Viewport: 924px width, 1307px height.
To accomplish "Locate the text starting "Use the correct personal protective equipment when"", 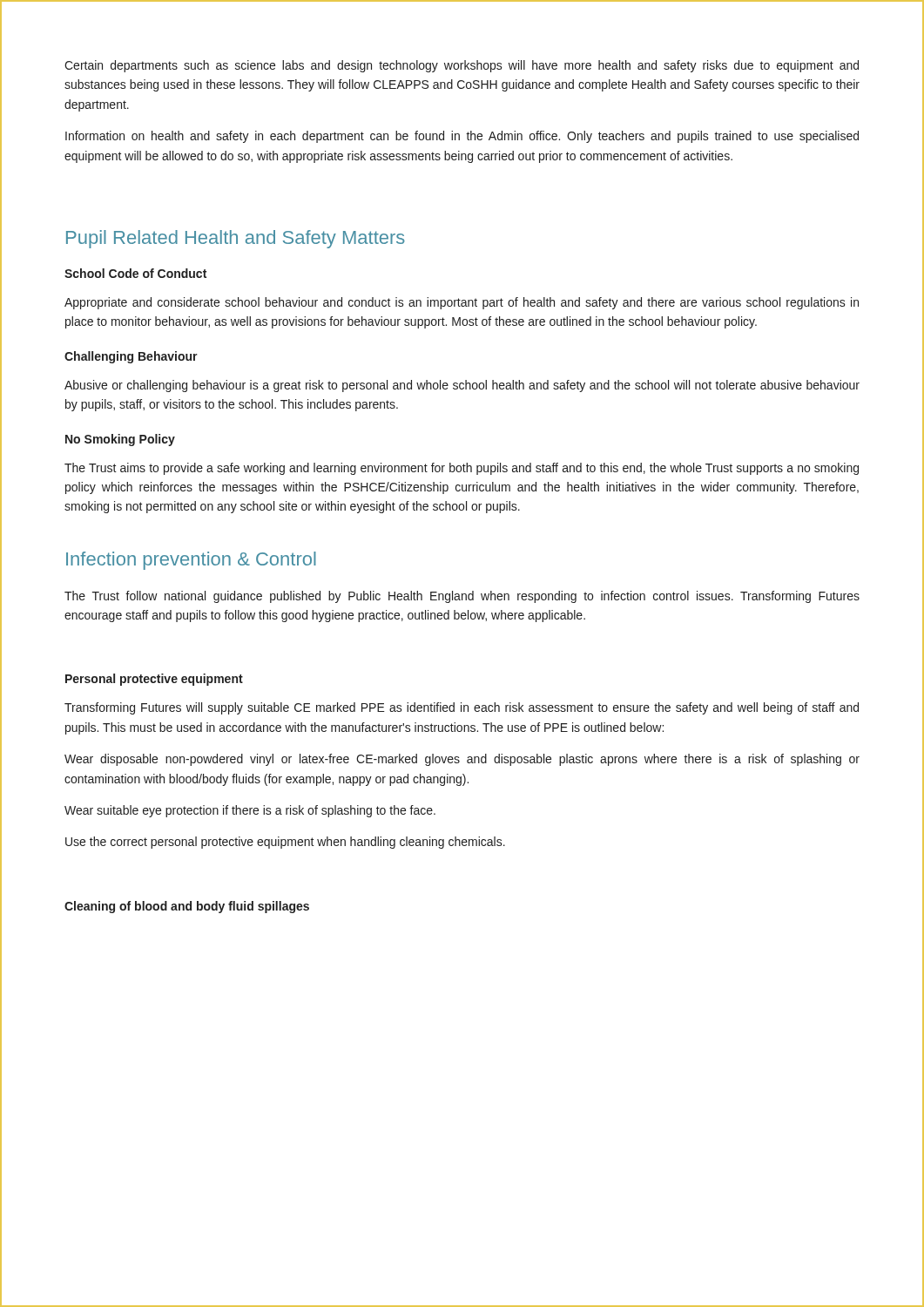I will tap(462, 842).
